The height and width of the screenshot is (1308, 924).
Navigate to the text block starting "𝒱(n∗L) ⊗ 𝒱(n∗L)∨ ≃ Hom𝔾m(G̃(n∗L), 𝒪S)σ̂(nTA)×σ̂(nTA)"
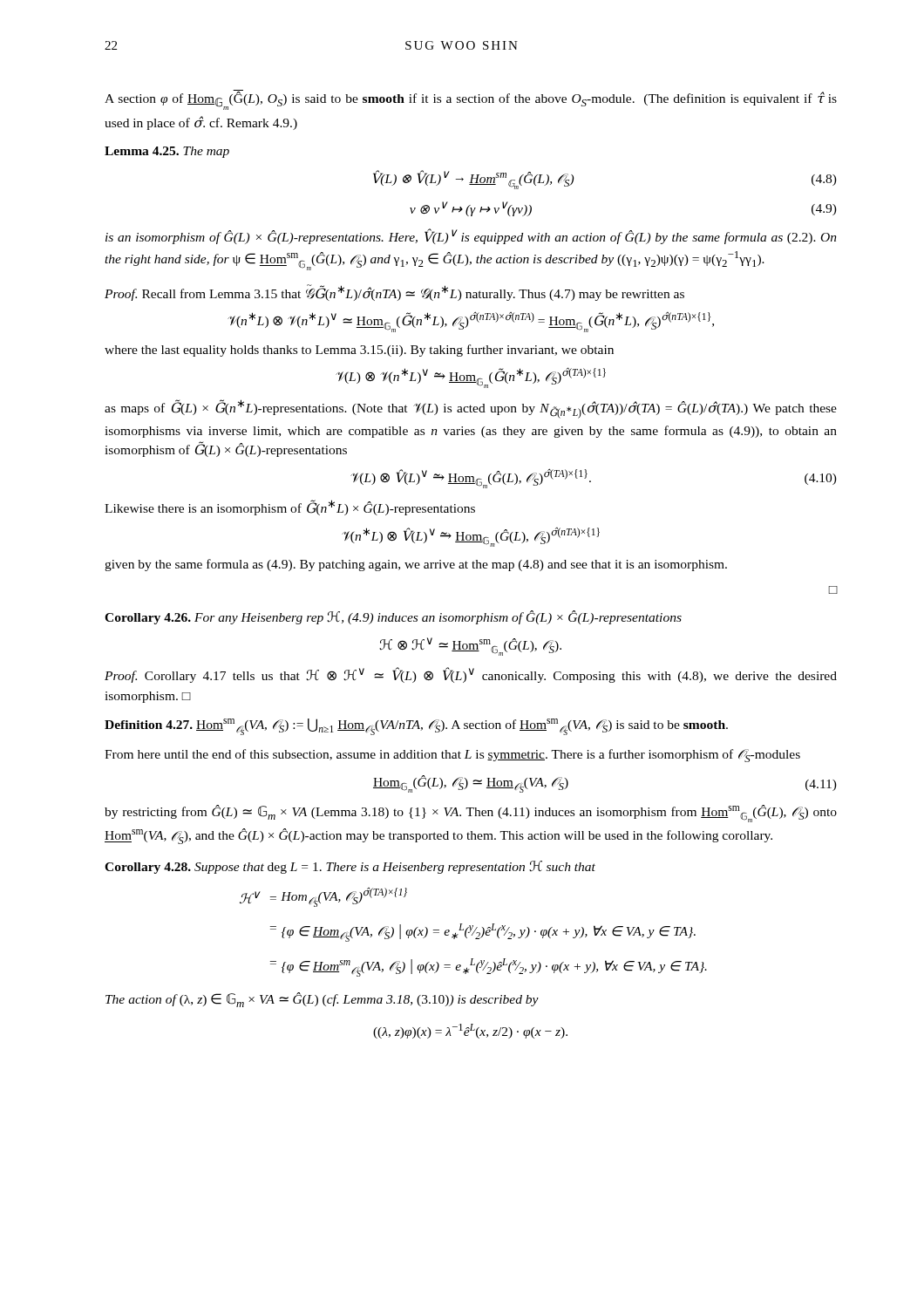tap(471, 322)
